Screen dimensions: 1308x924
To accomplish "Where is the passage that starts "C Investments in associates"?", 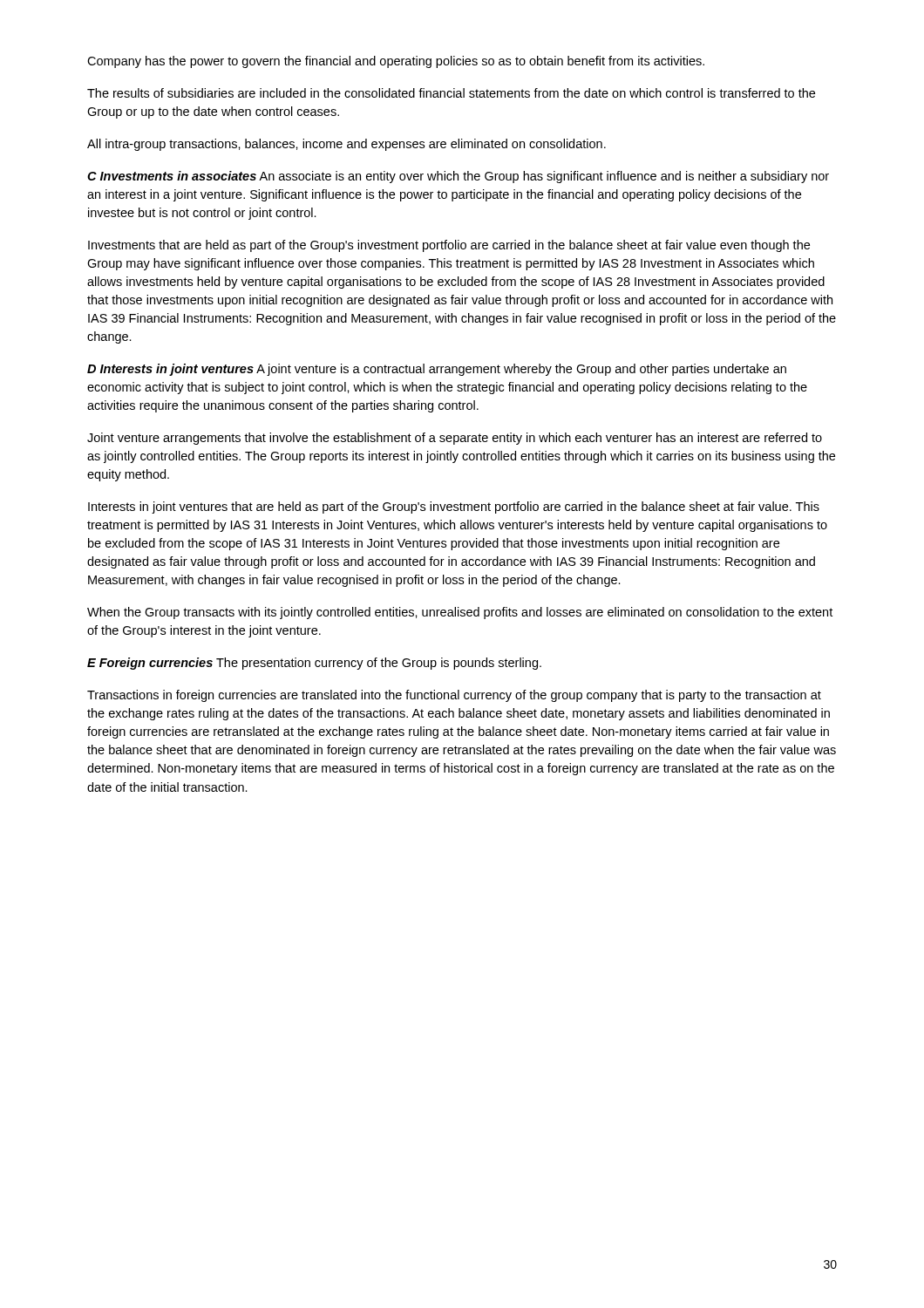I will [x=458, y=195].
